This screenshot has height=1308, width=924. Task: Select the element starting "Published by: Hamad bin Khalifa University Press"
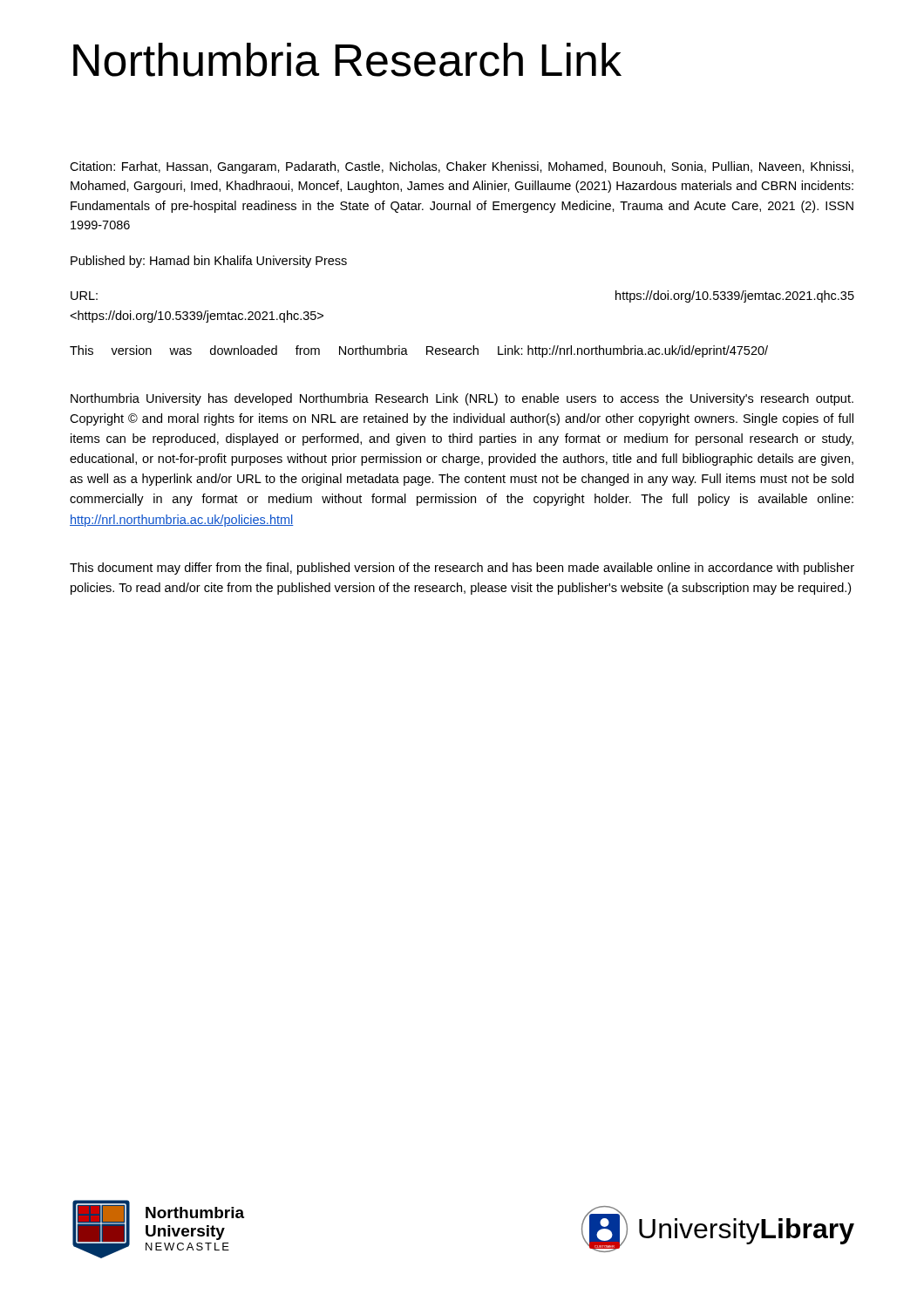click(x=209, y=260)
